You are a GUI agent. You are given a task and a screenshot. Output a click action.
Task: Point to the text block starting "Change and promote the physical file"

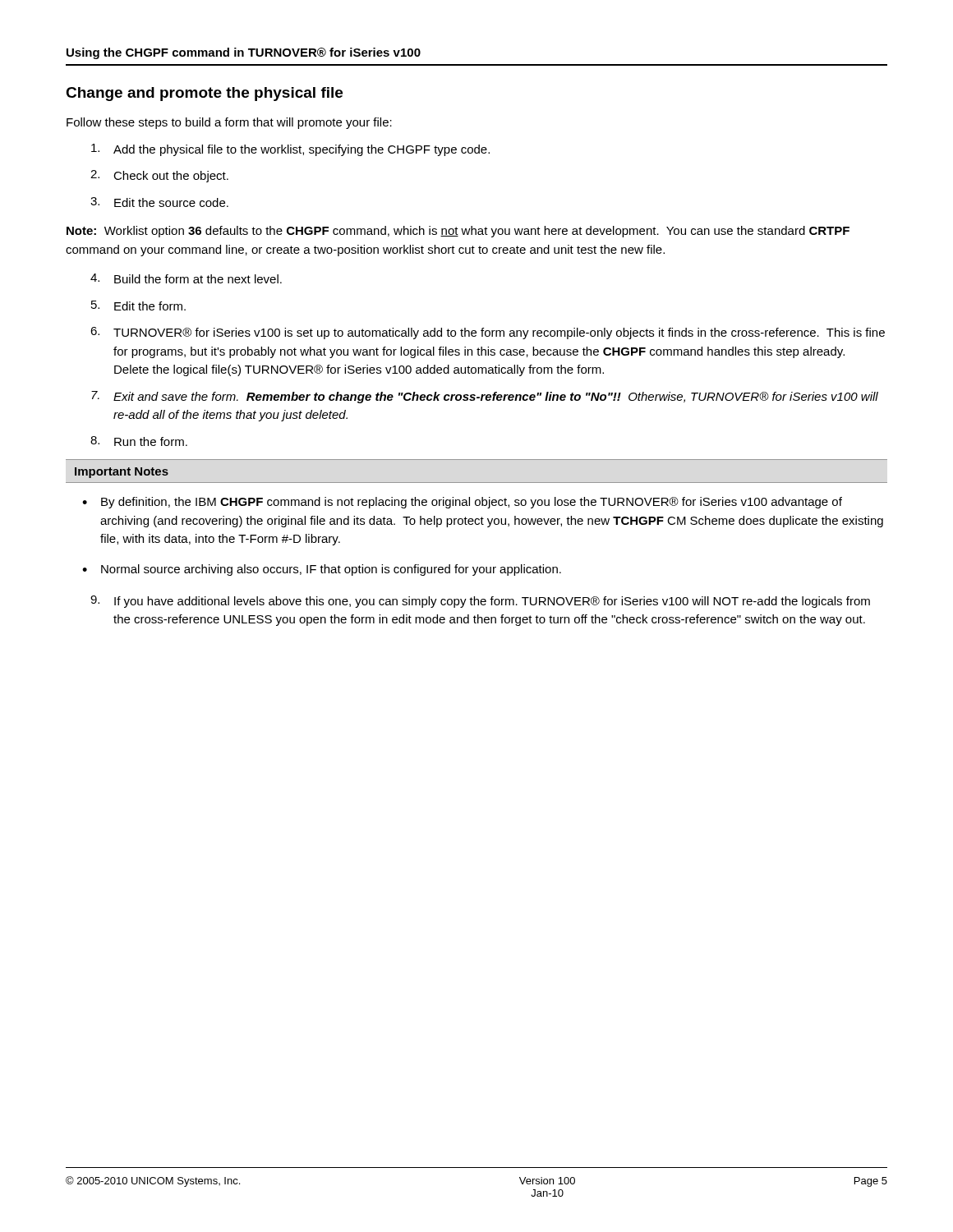point(205,92)
